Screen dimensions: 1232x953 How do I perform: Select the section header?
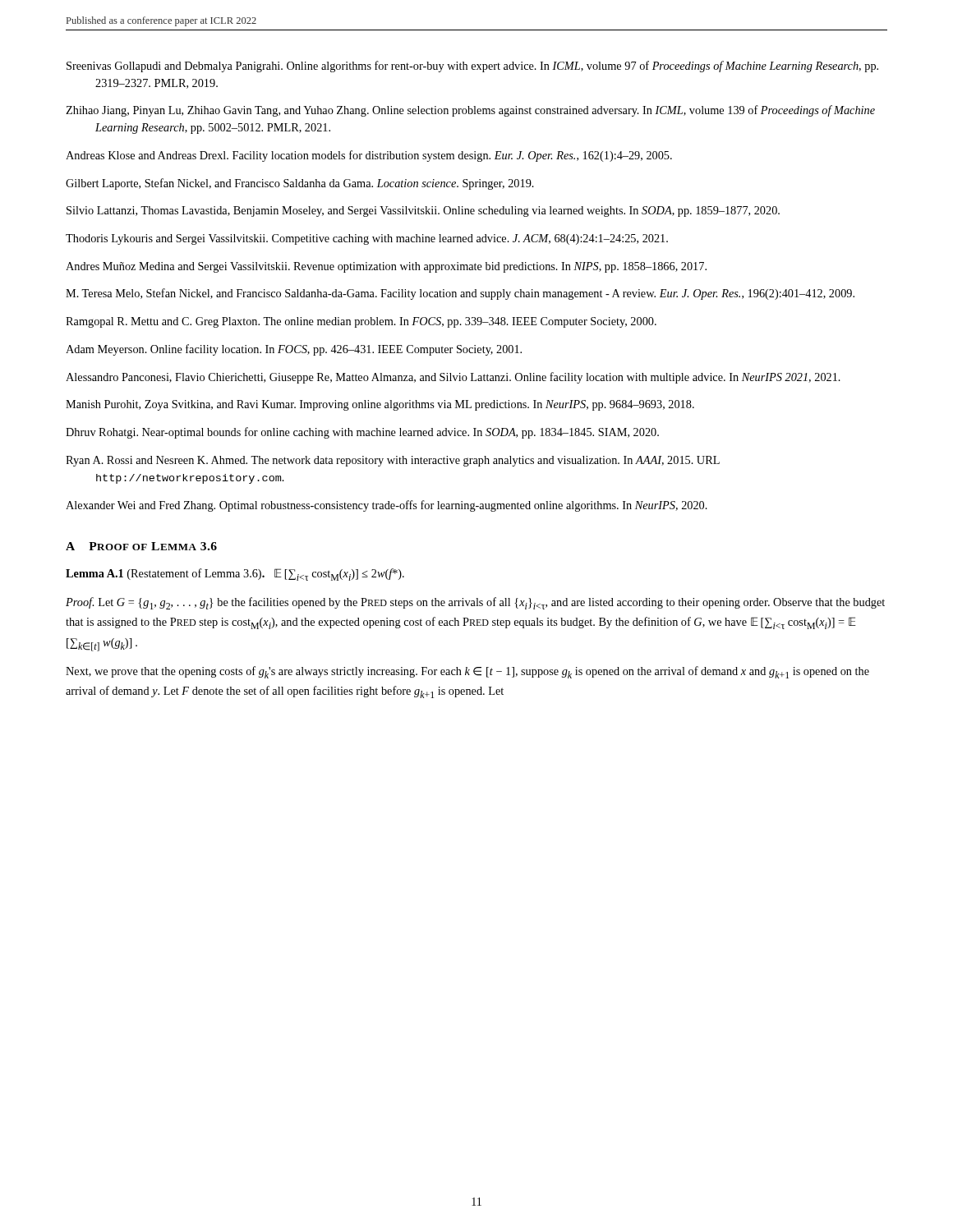tap(142, 546)
